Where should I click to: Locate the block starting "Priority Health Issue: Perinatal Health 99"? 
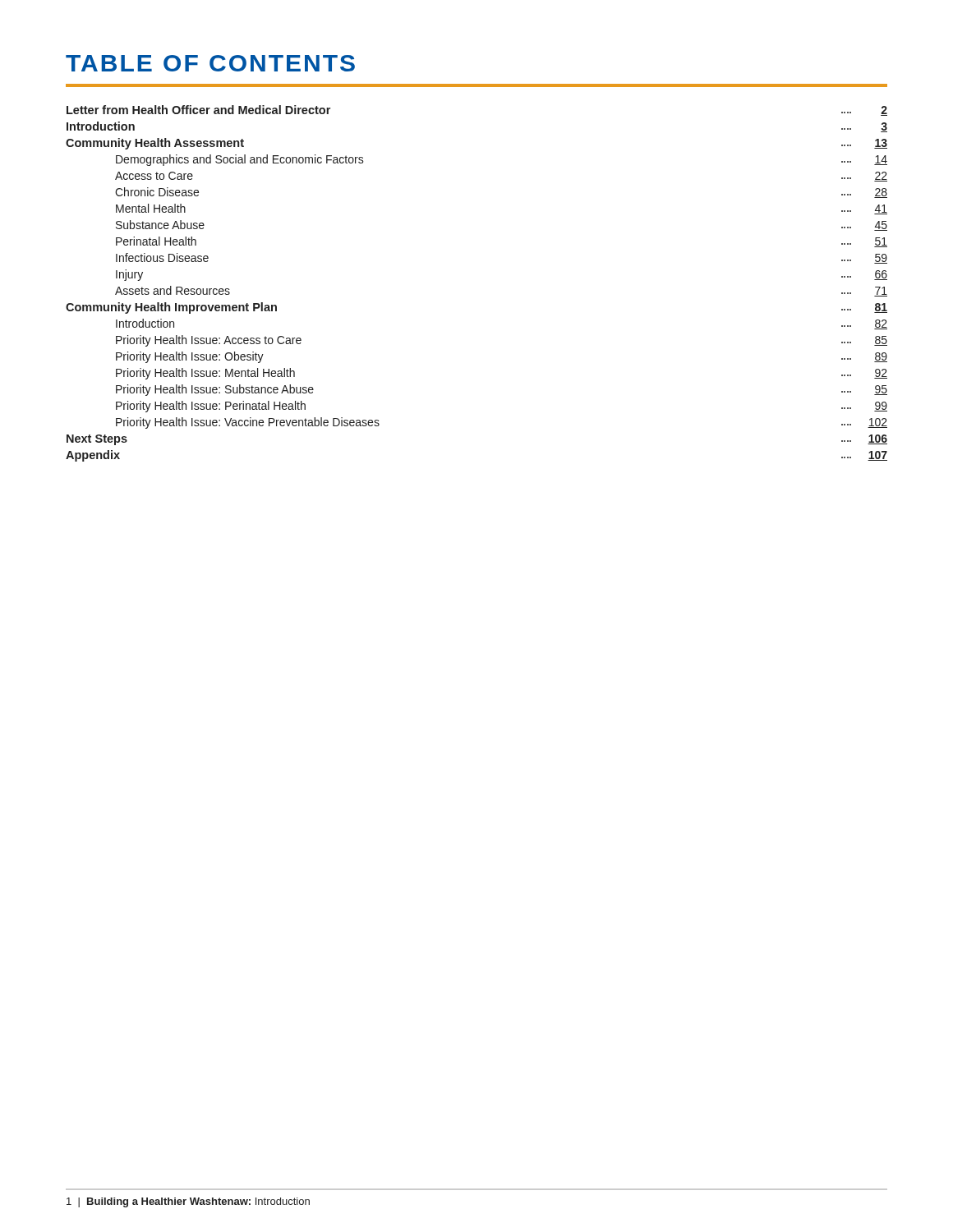(215, 406)
